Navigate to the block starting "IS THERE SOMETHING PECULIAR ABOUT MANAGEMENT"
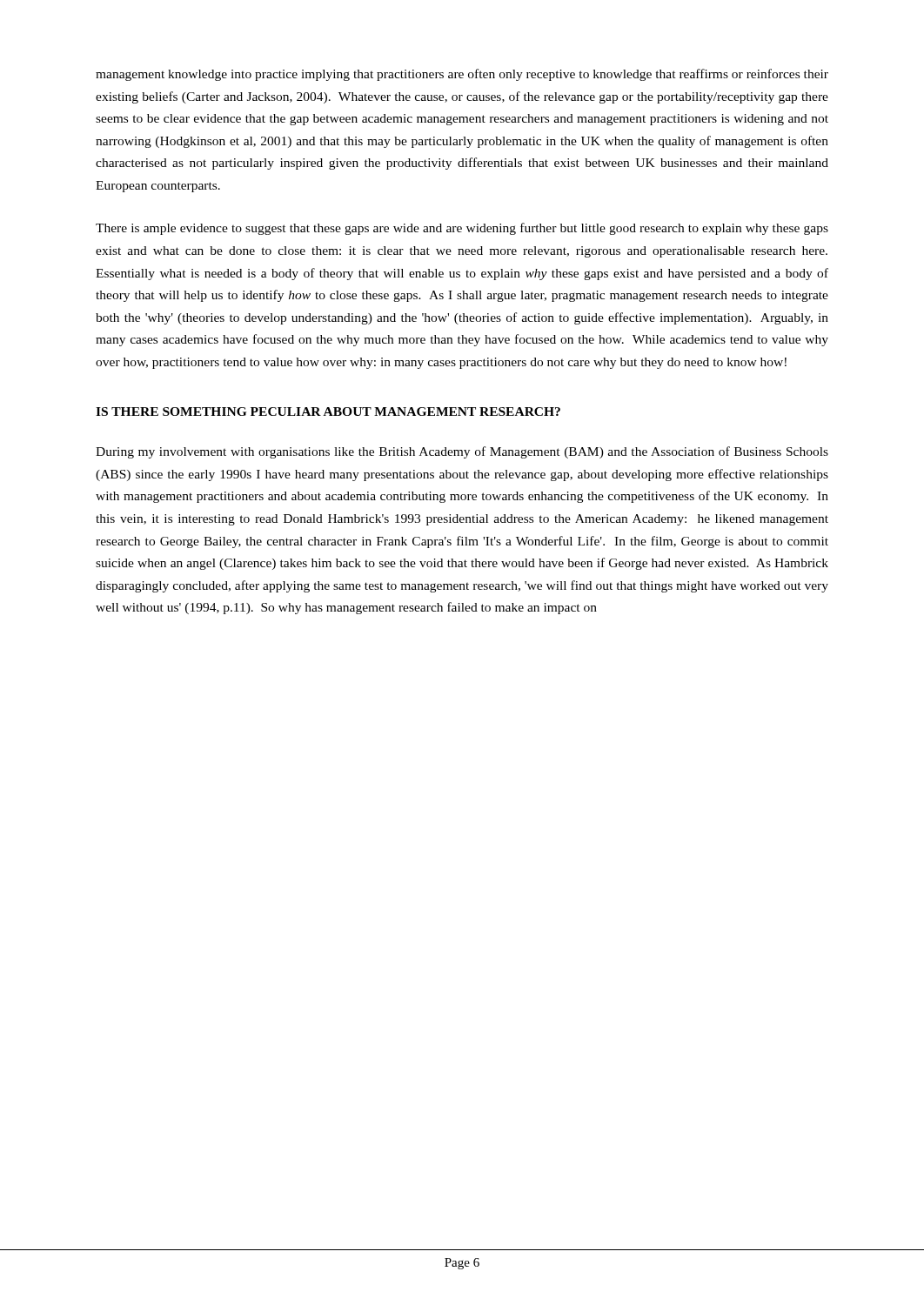The height and width of the screenshot is (1305, 924). [x=328, y=411]
